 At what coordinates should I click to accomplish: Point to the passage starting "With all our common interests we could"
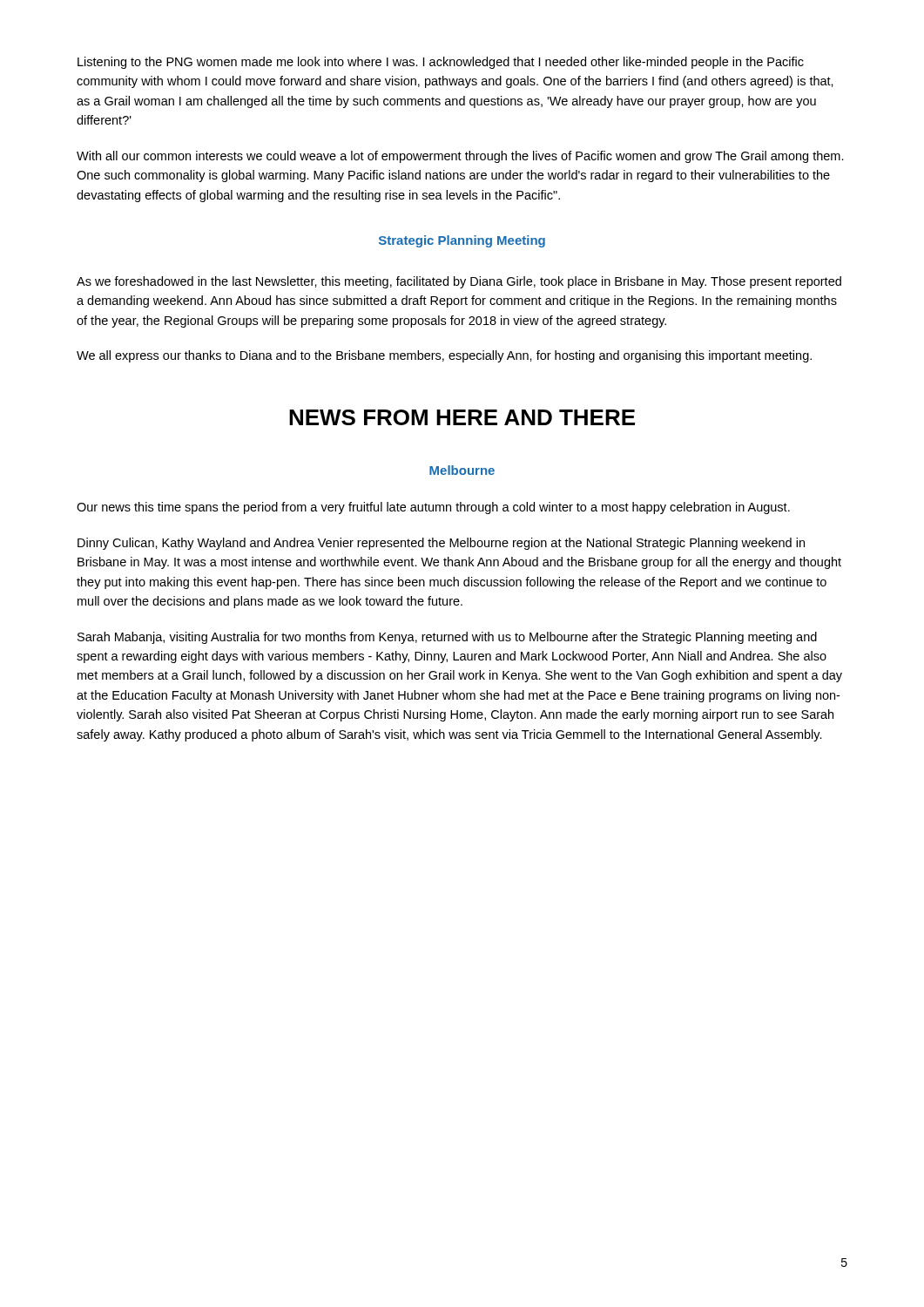point(460,175)
